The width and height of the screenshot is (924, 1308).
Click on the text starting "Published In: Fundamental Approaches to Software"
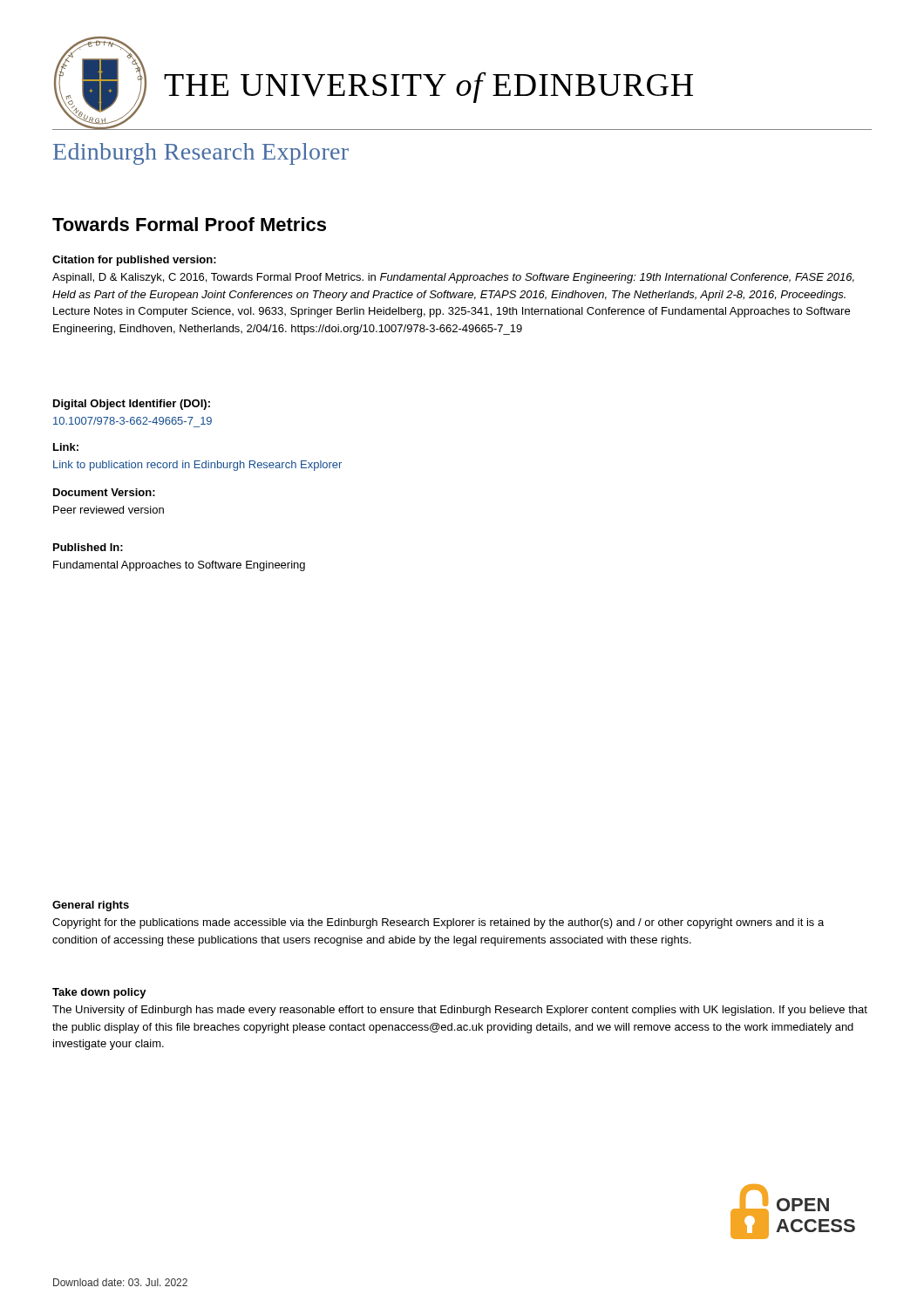(x=88, y=547)
